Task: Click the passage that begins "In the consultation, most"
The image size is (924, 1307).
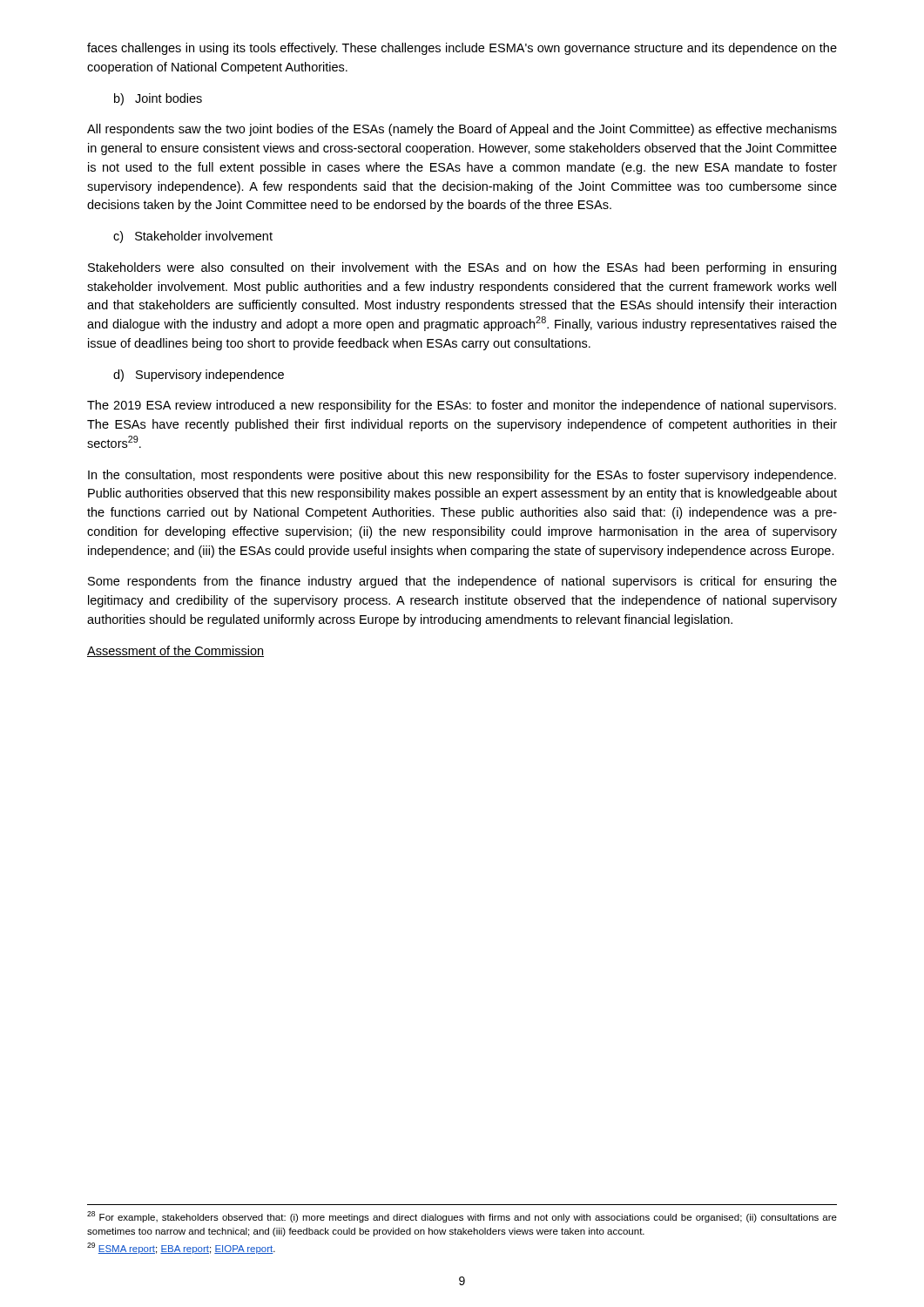Action: click(462, 513)
